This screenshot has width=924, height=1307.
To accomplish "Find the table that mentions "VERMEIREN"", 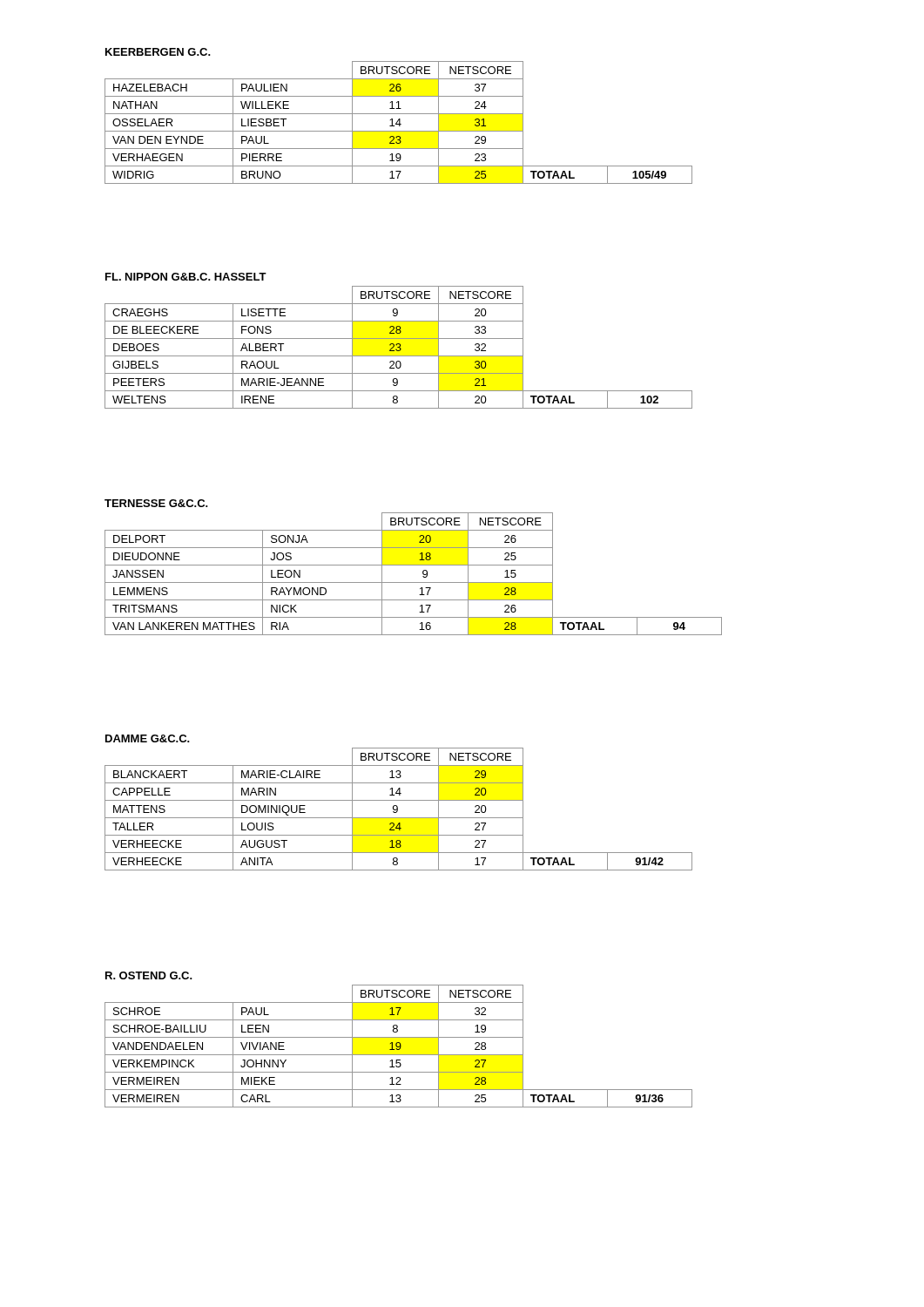I will click(398, 1046).
